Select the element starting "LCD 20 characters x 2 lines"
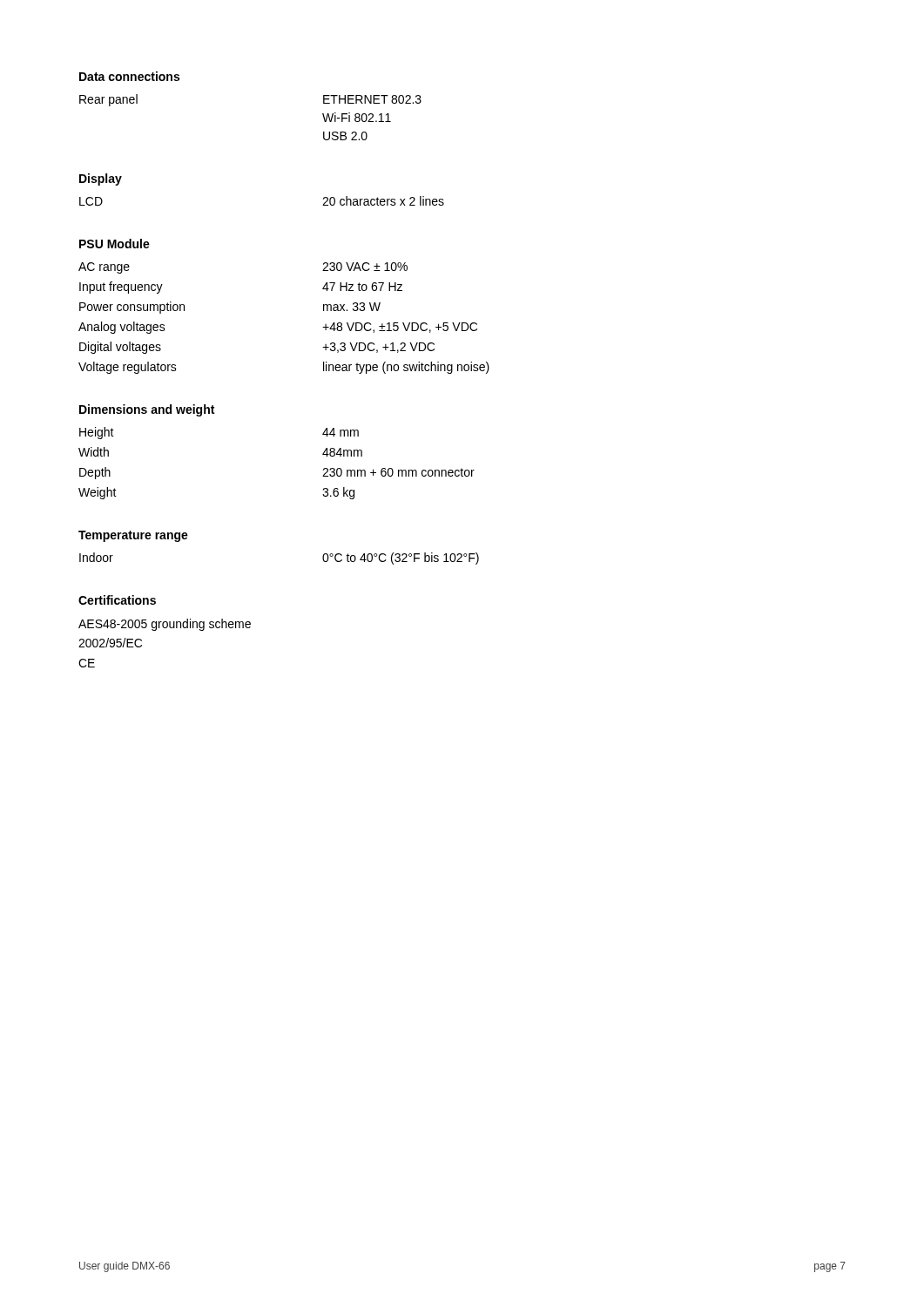Screen dimensions: 1307x924 pyautogui.click(x=86, y=201)
